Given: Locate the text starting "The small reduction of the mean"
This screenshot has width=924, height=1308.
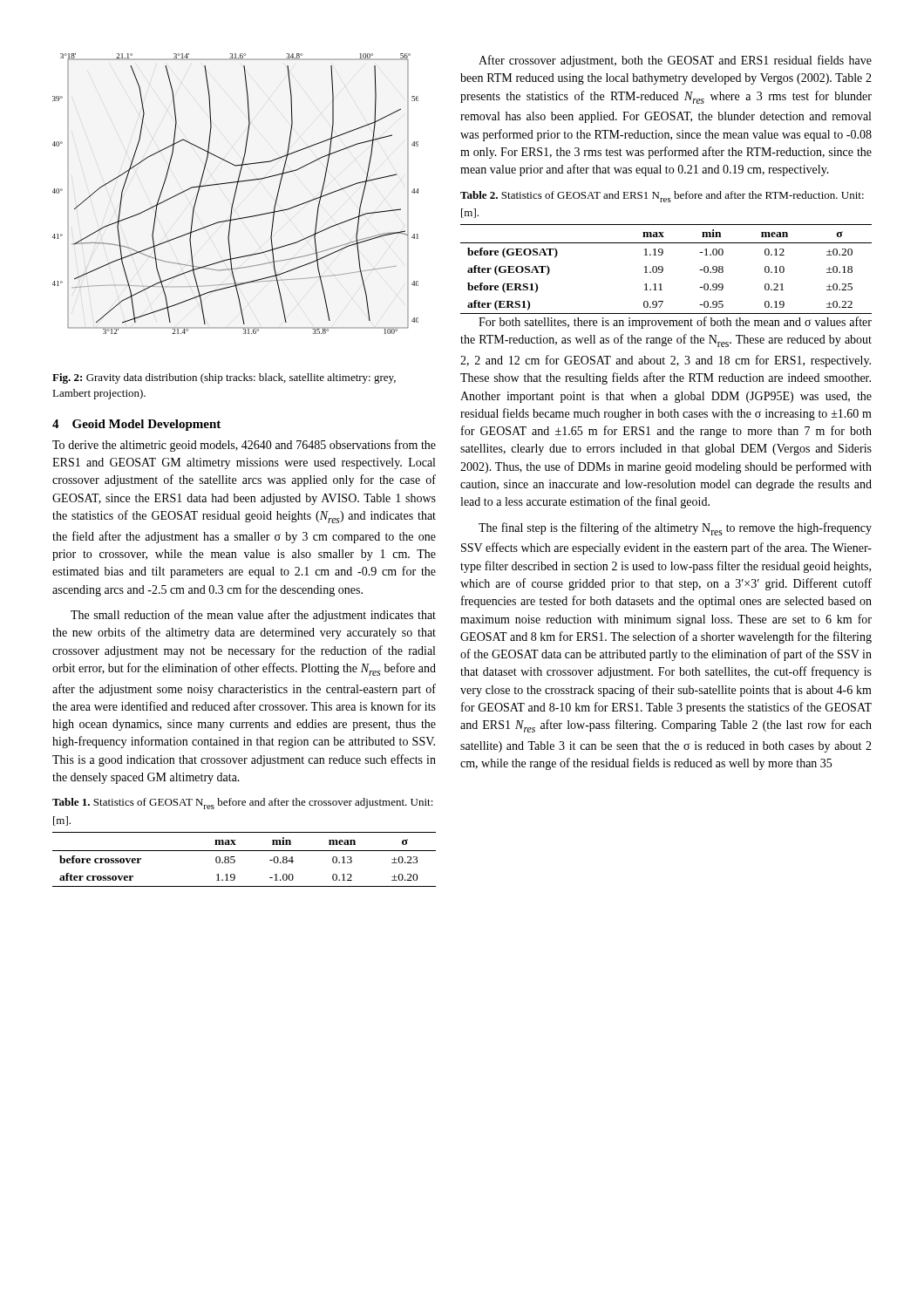Looking at the screenshot, I should click(x=244, y=697).
